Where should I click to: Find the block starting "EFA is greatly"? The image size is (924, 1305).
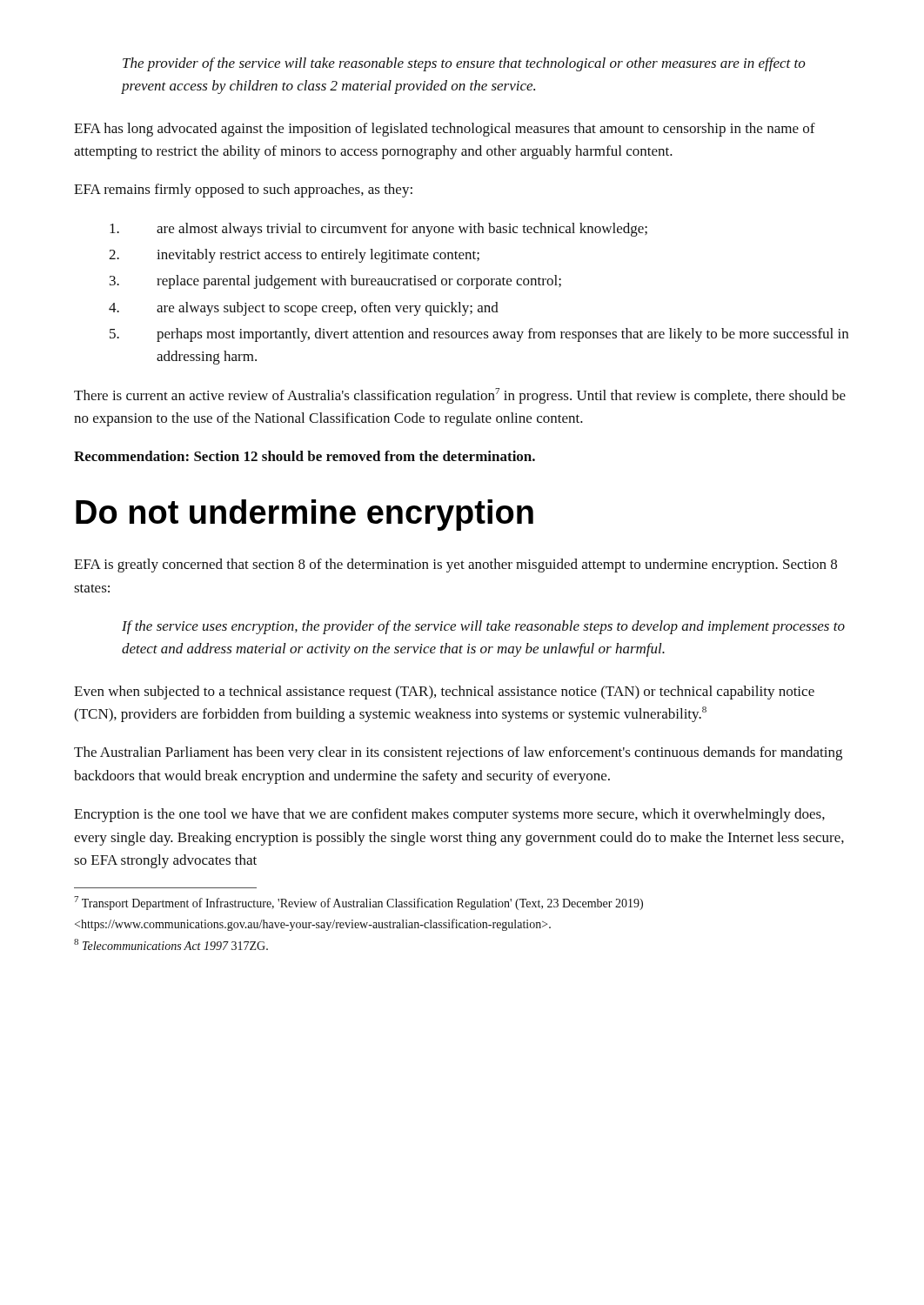tap(456, 576)
